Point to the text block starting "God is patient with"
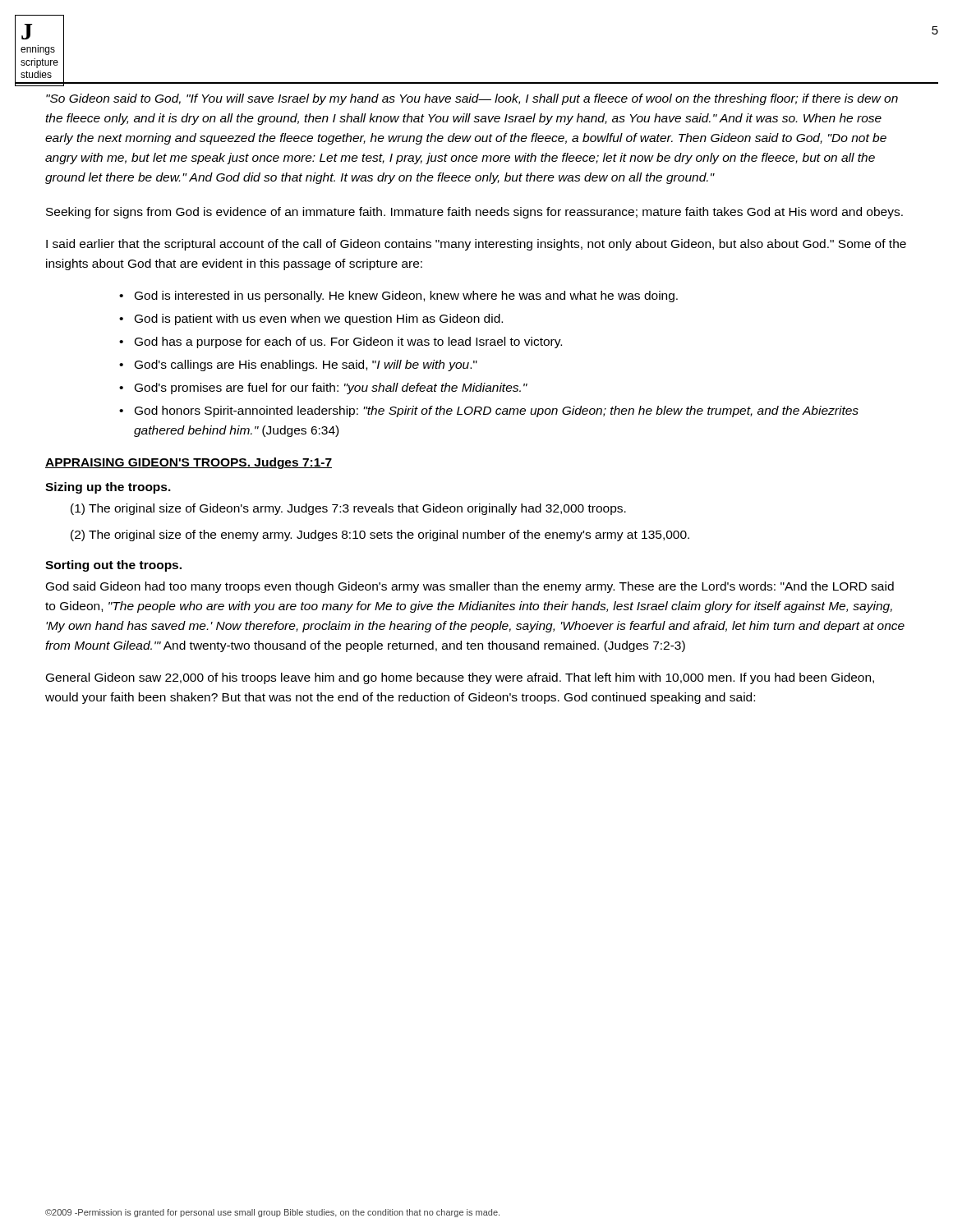Viewport: 953px width, 1232px height. pyautogui.click(x=319, y=318)
